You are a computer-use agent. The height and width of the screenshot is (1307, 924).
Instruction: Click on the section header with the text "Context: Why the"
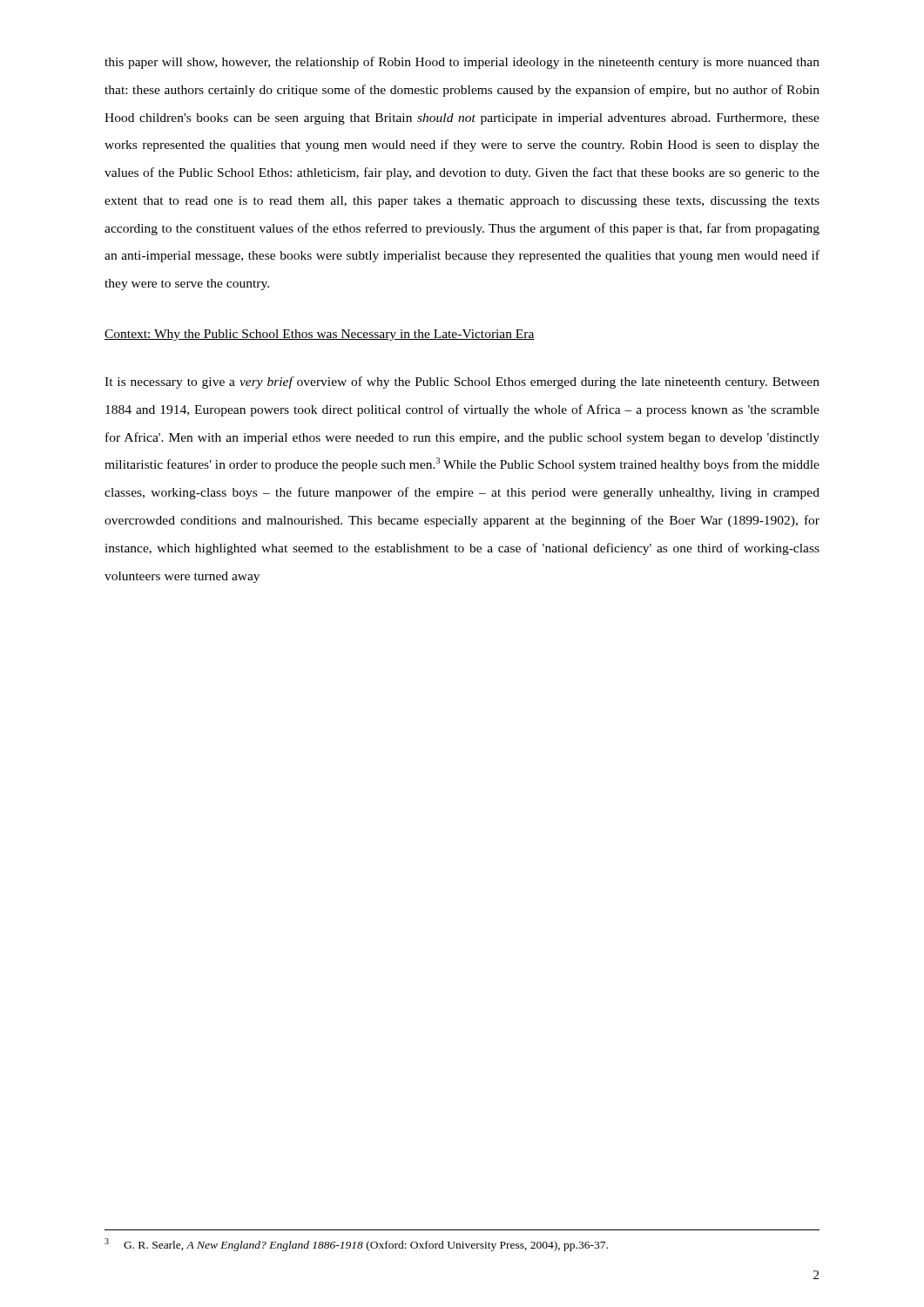point(319,333)
